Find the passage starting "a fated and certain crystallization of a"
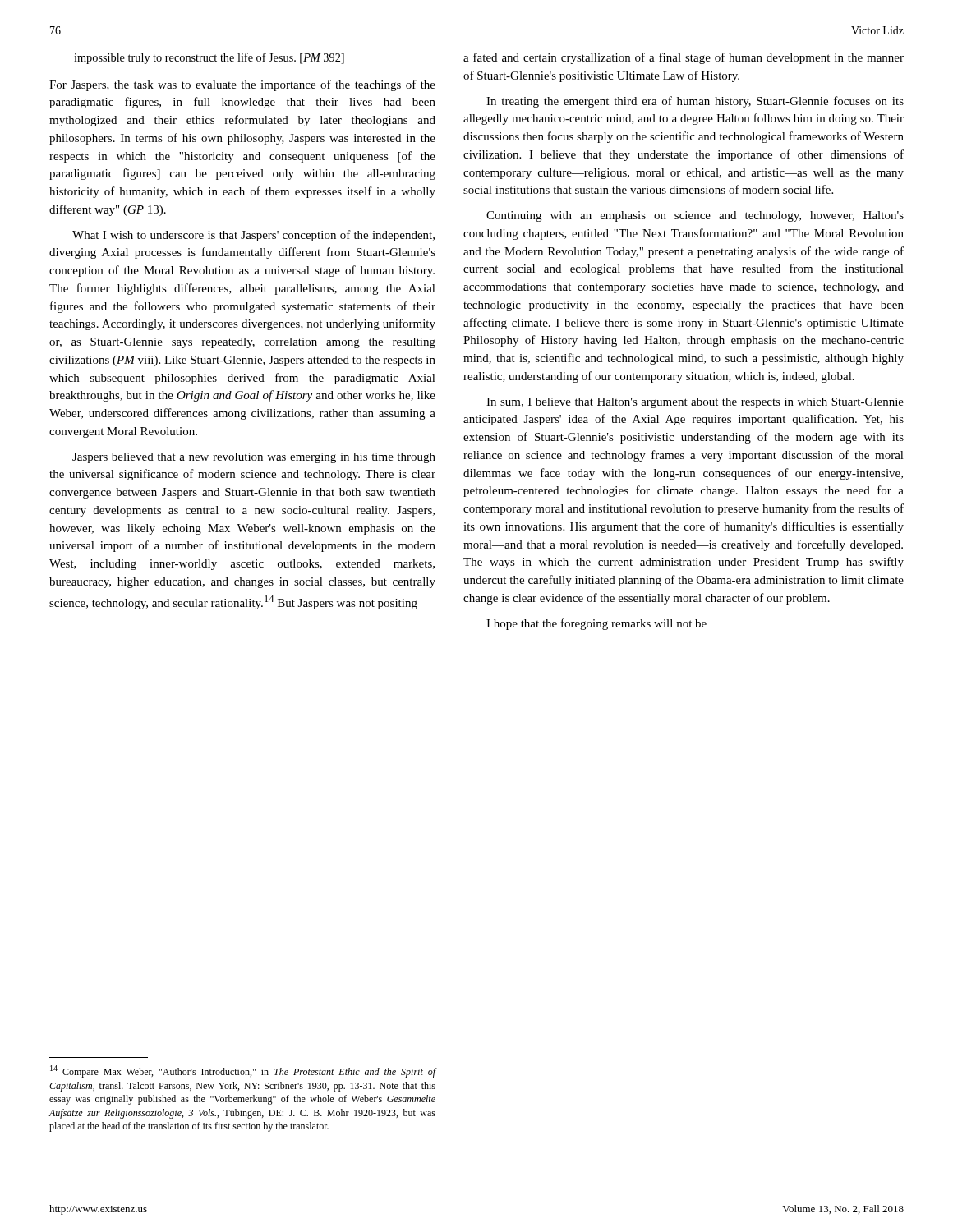This screenshot has width=953, height=1232. coord(684,67)
